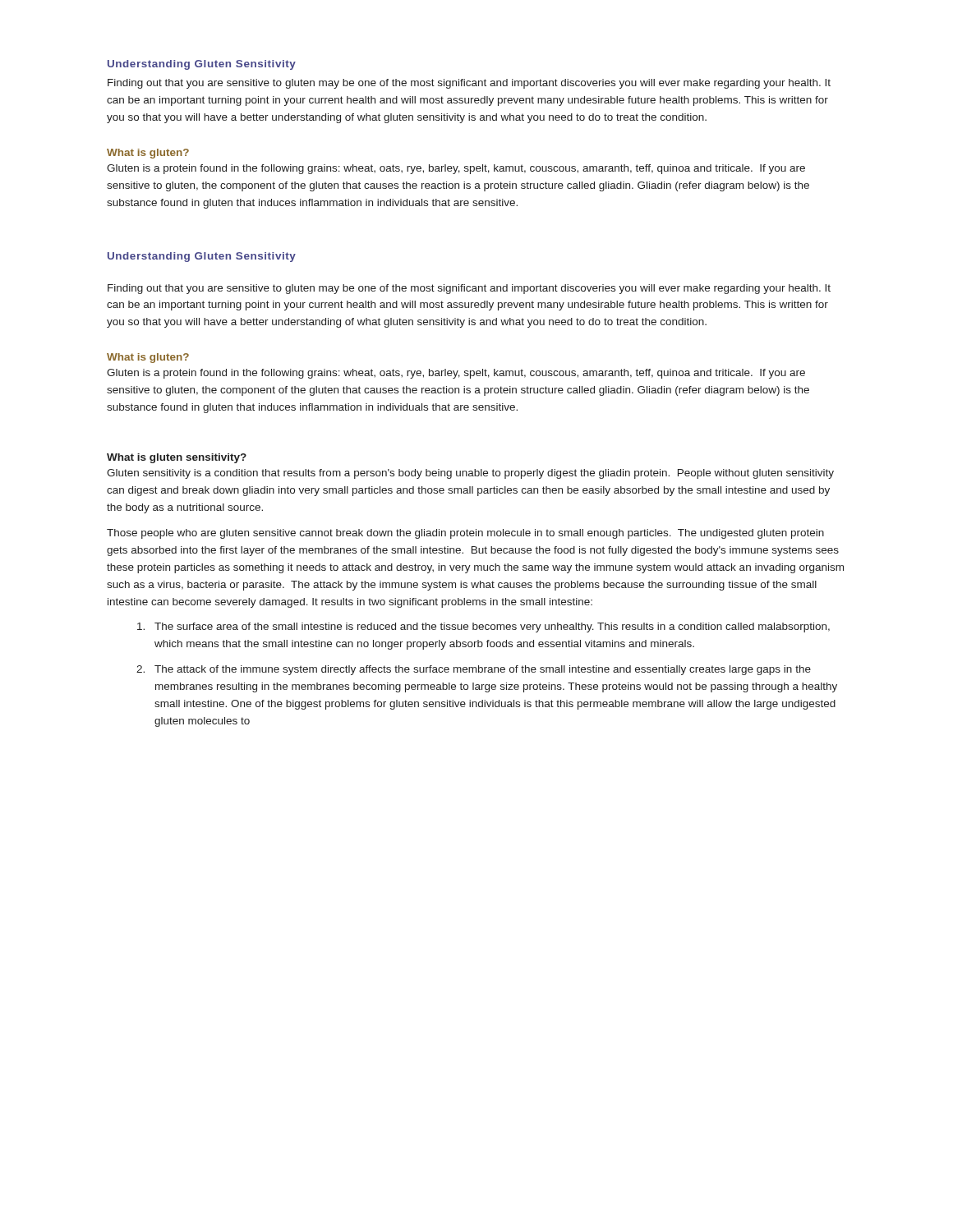Where is the passage that starts "The surface area of the small intestine is"?

(x=491, y=636)
